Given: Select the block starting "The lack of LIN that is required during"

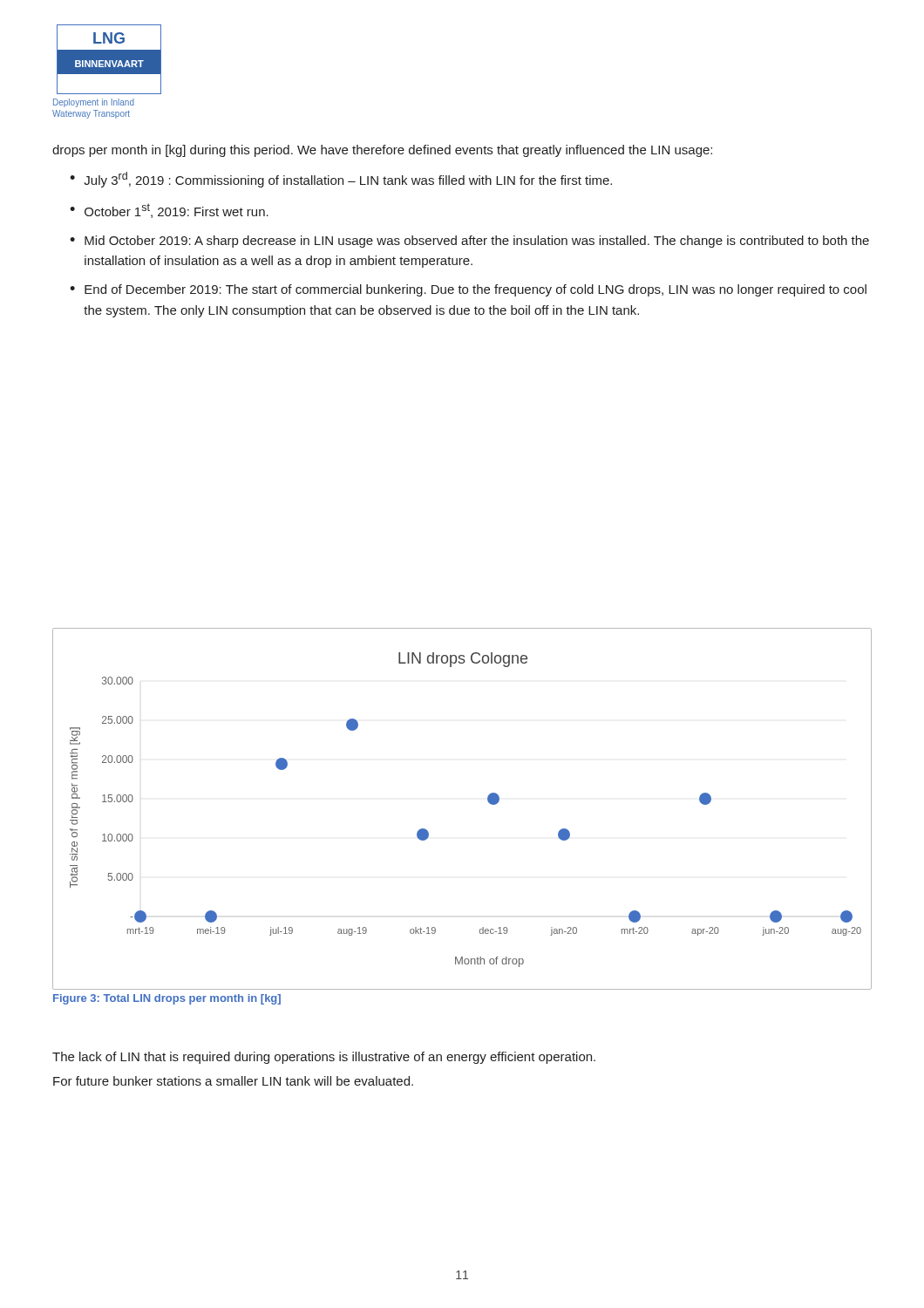Looking at the screenshot, I should click(x=462, y=1069).
